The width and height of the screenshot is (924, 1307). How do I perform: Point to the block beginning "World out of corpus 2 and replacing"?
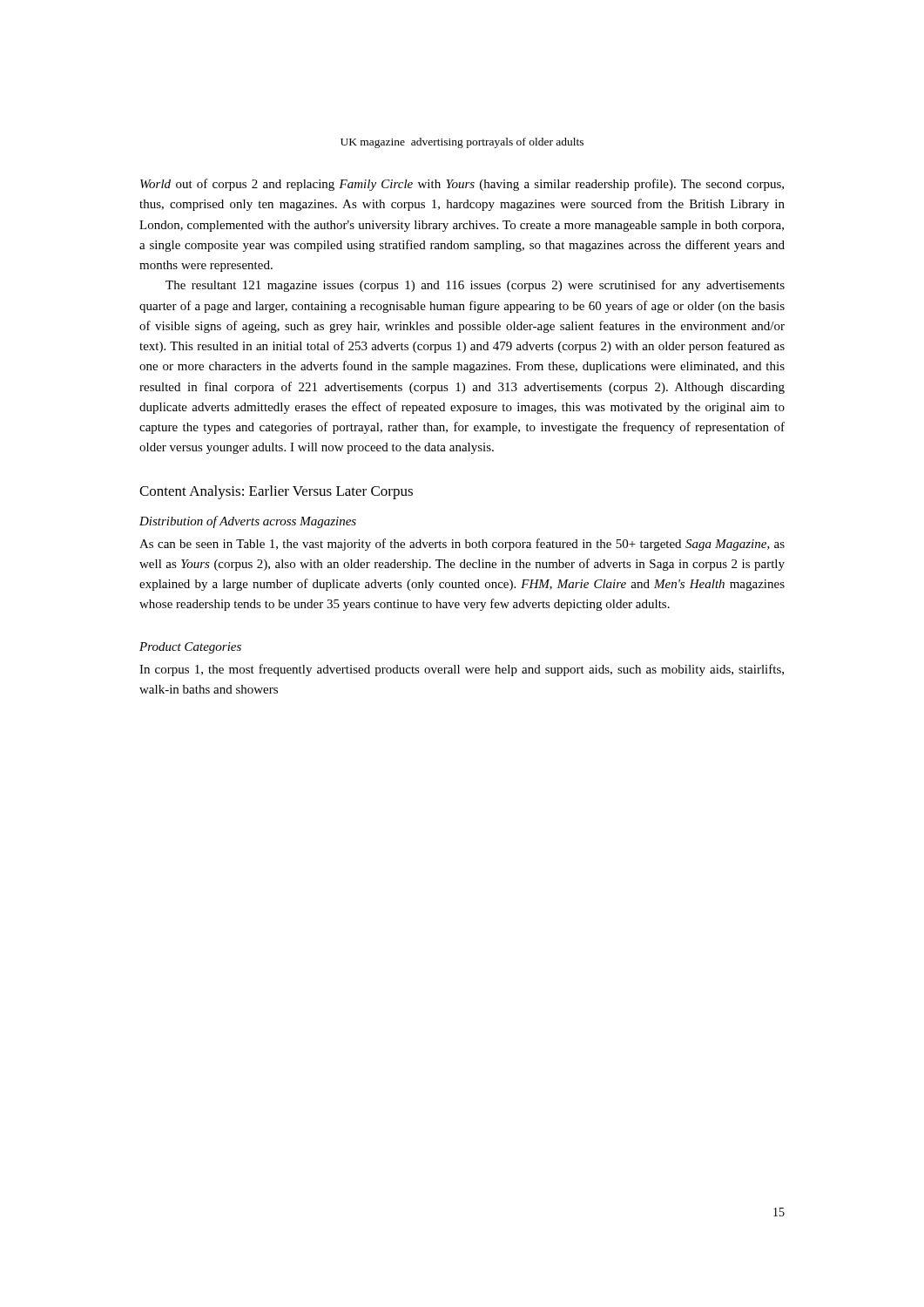click(462, 316)
